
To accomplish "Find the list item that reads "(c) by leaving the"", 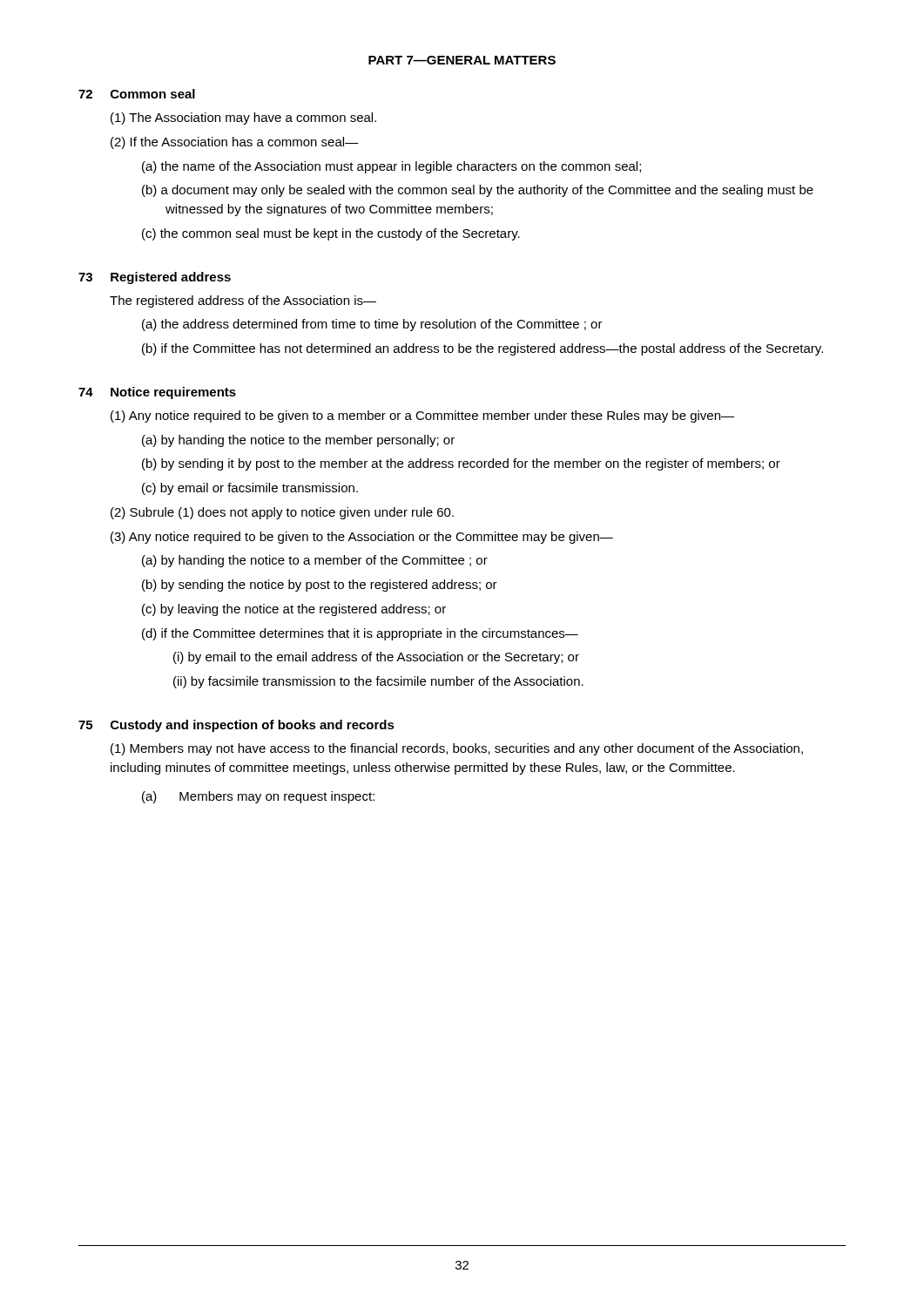I will tap(294, 608).
